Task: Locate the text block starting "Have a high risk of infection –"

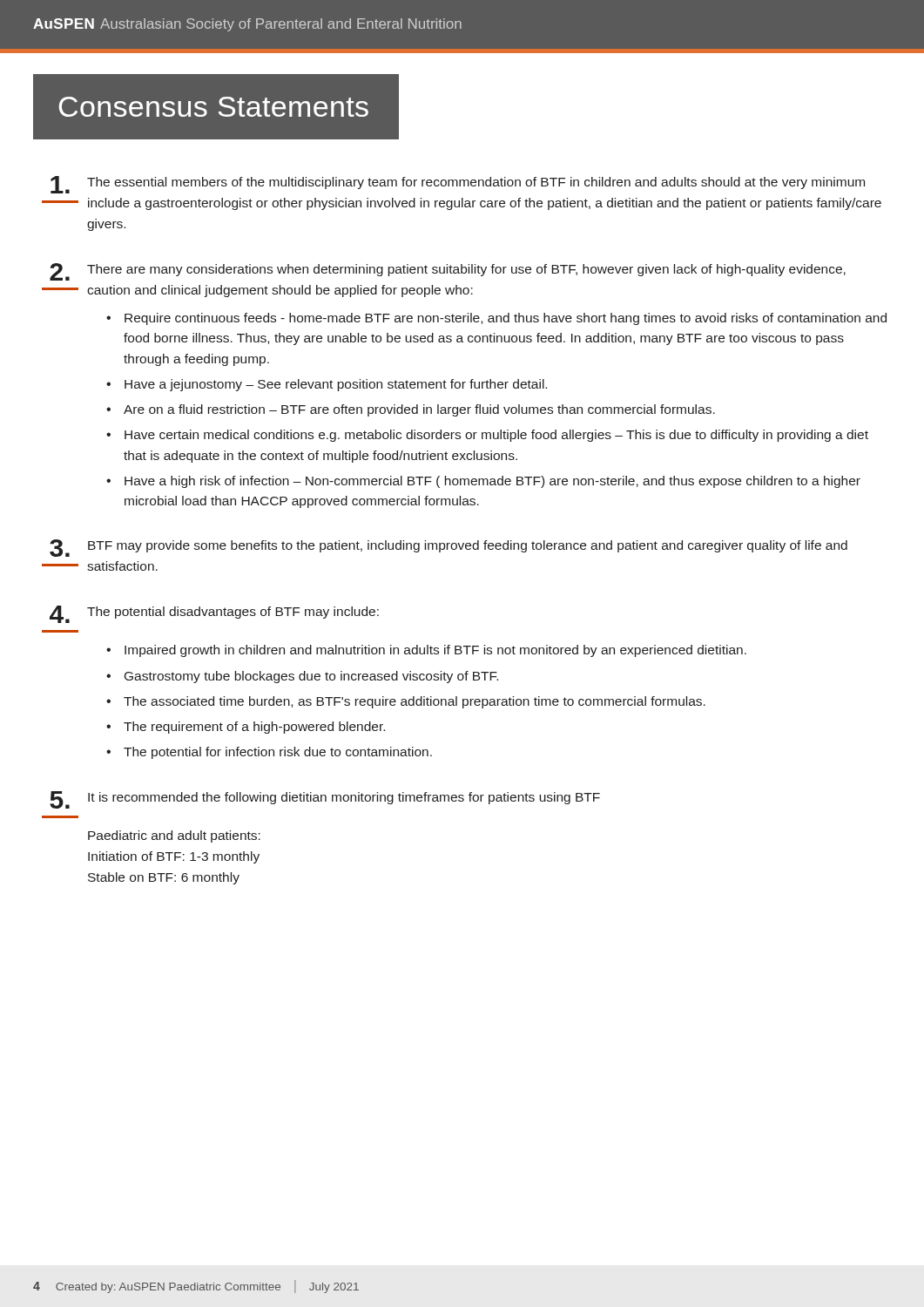Action: [x=492, y=491]
